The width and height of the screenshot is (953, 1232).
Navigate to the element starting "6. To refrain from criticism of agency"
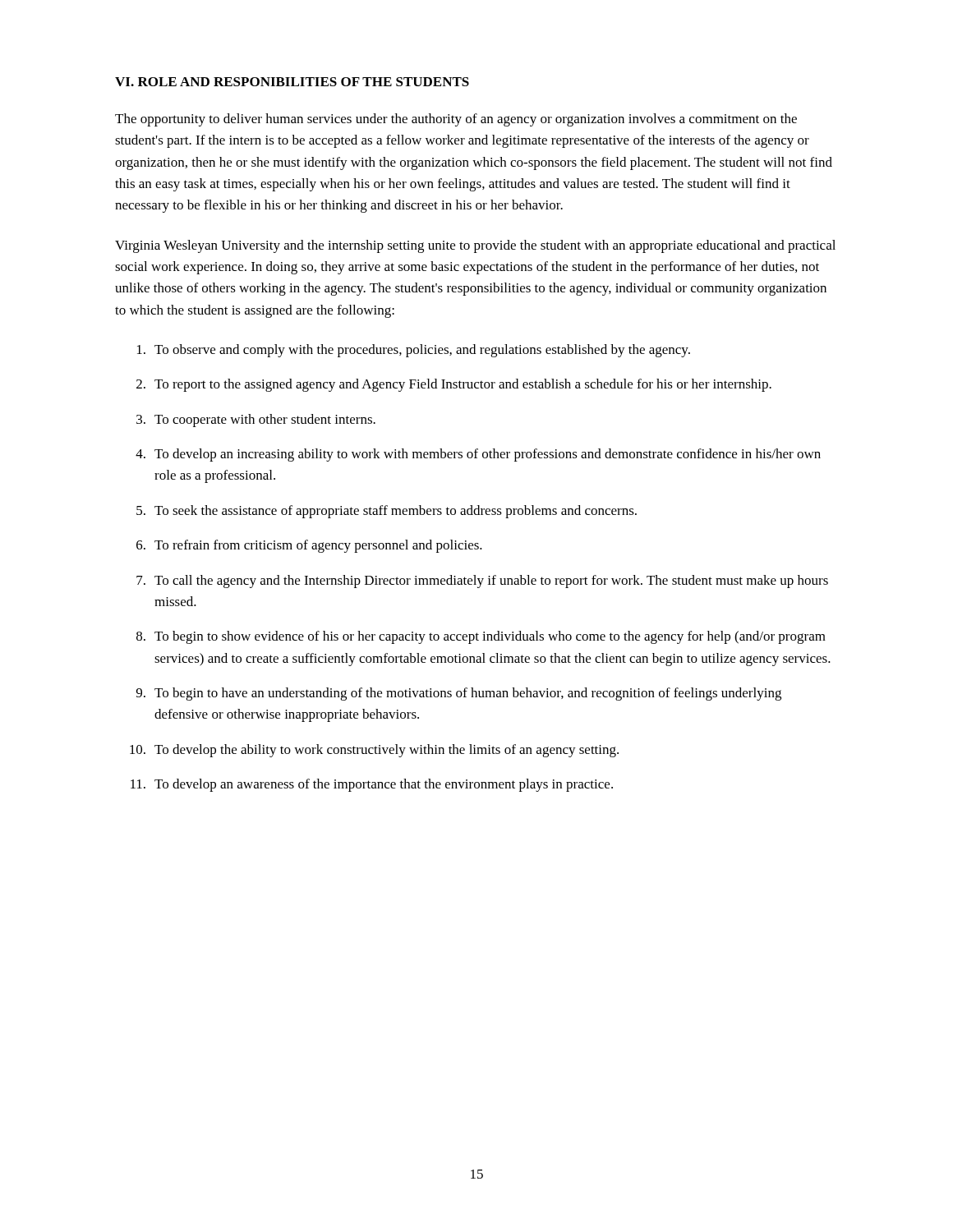[476, 546]
